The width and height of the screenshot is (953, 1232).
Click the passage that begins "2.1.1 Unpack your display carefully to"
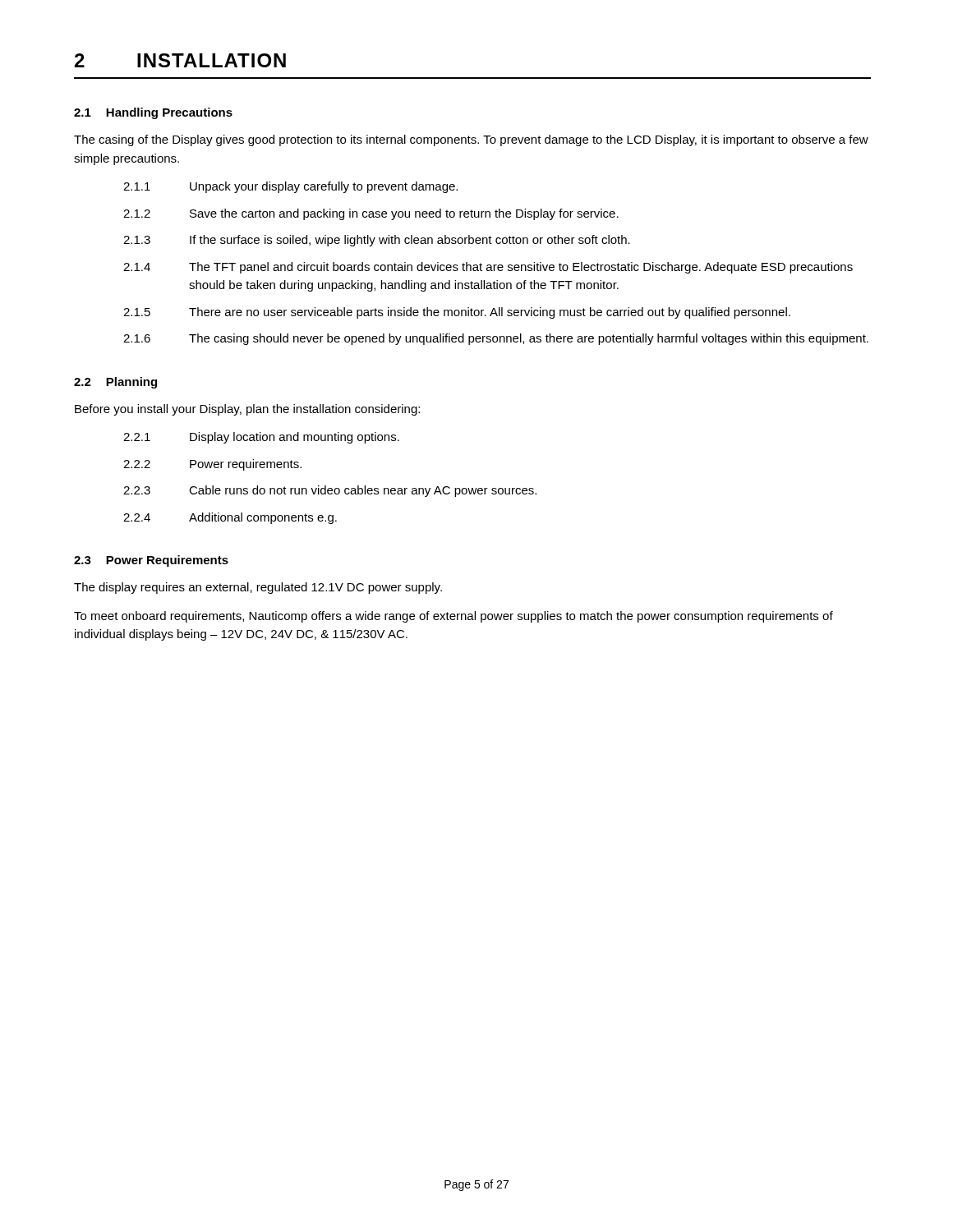(290, 187)
